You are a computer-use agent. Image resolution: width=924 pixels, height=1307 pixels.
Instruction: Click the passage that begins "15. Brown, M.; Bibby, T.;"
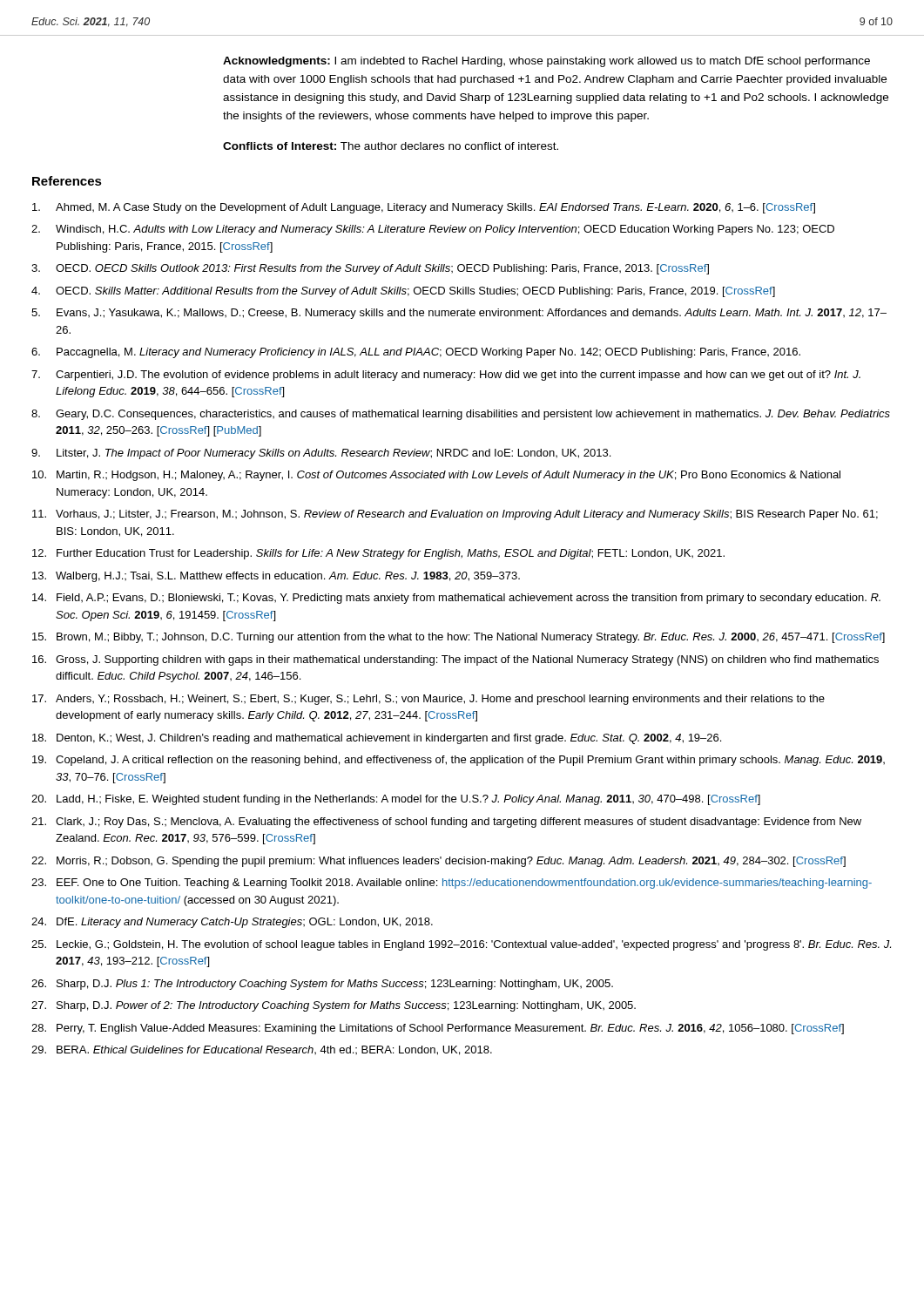pyautogui.click(x=462, y=637)
